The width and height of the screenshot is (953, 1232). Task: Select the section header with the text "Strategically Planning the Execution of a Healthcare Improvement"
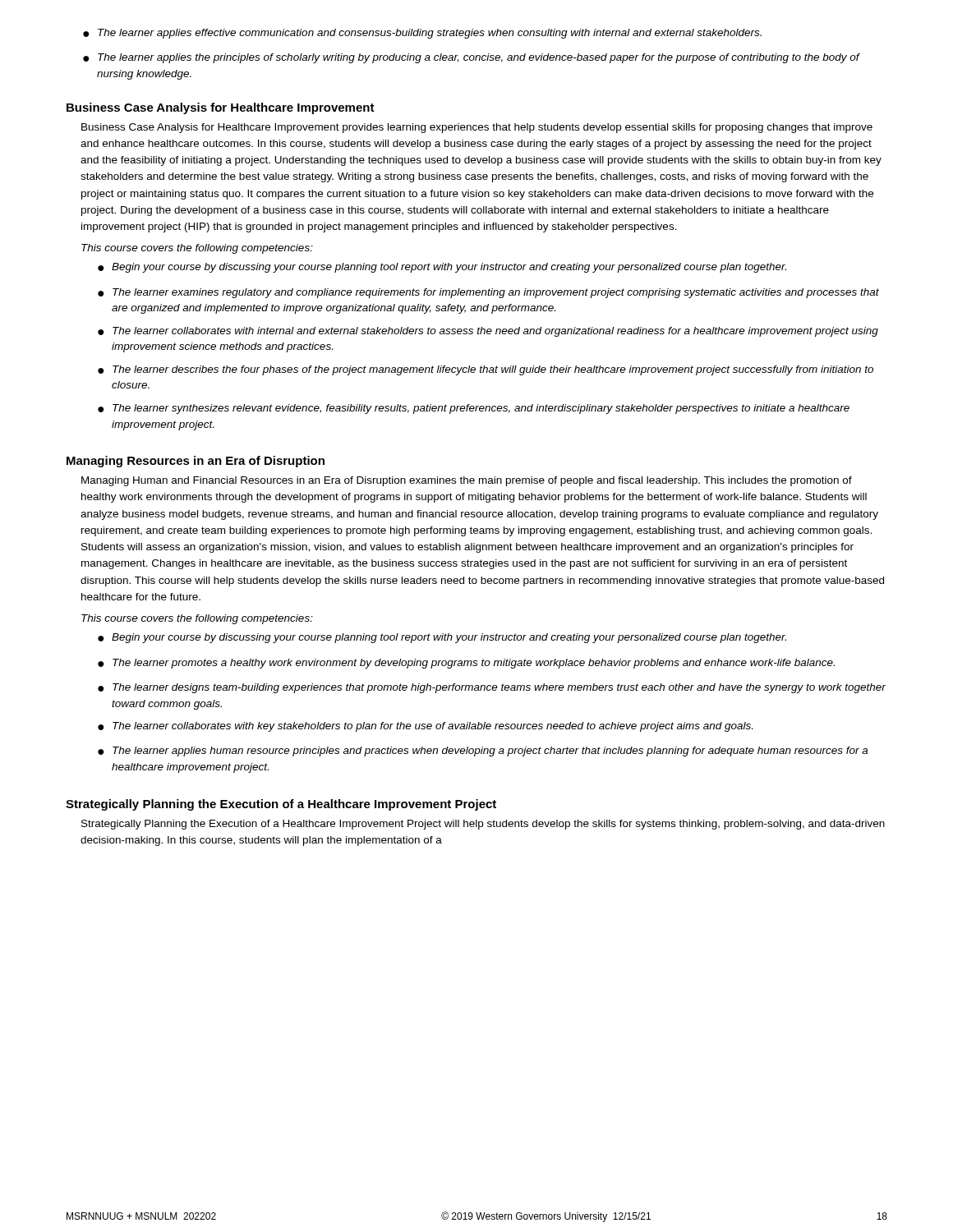281,803
